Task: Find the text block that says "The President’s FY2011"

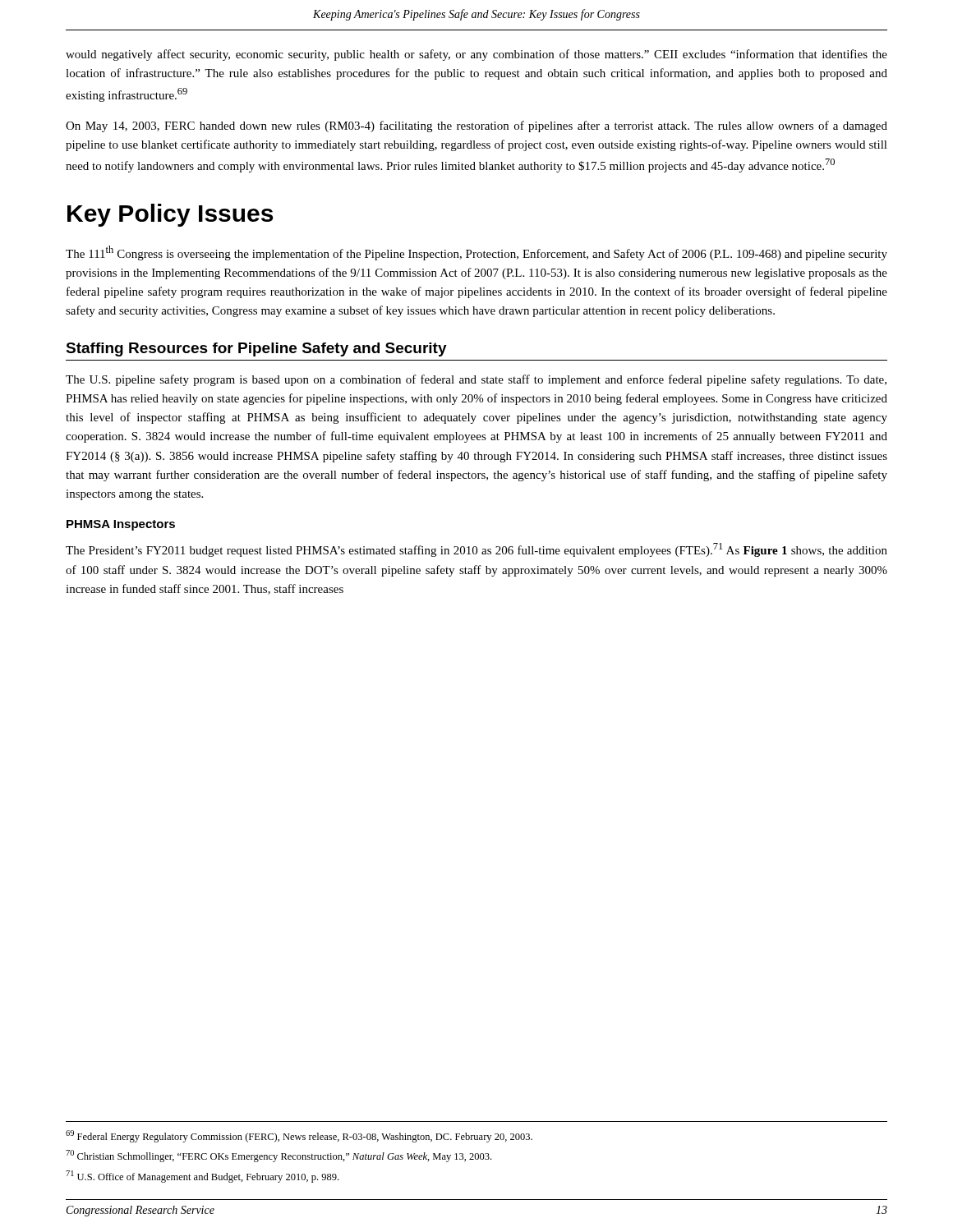Action: [476, 568]
